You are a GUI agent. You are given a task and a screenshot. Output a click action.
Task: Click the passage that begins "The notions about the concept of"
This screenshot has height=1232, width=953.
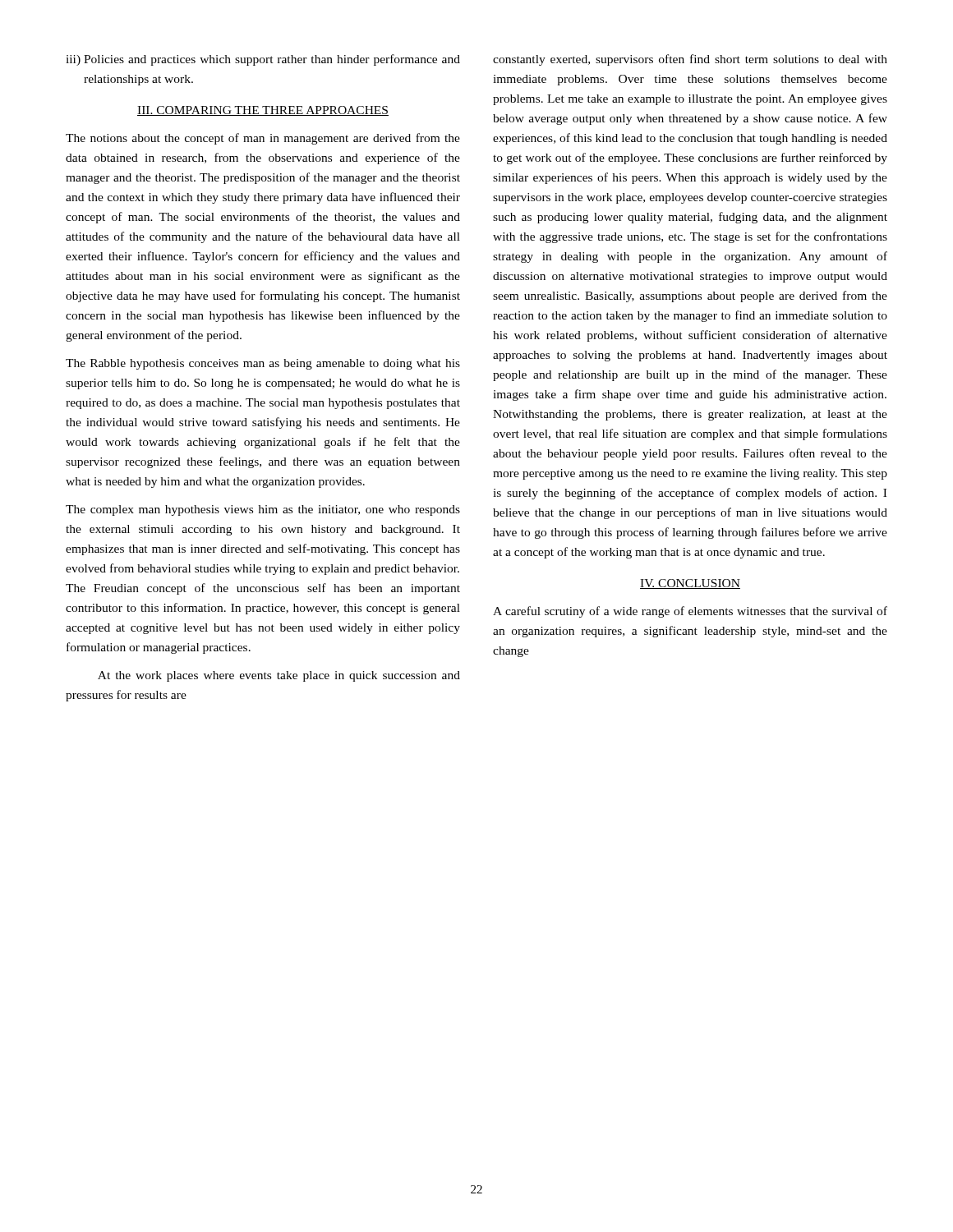263,237
